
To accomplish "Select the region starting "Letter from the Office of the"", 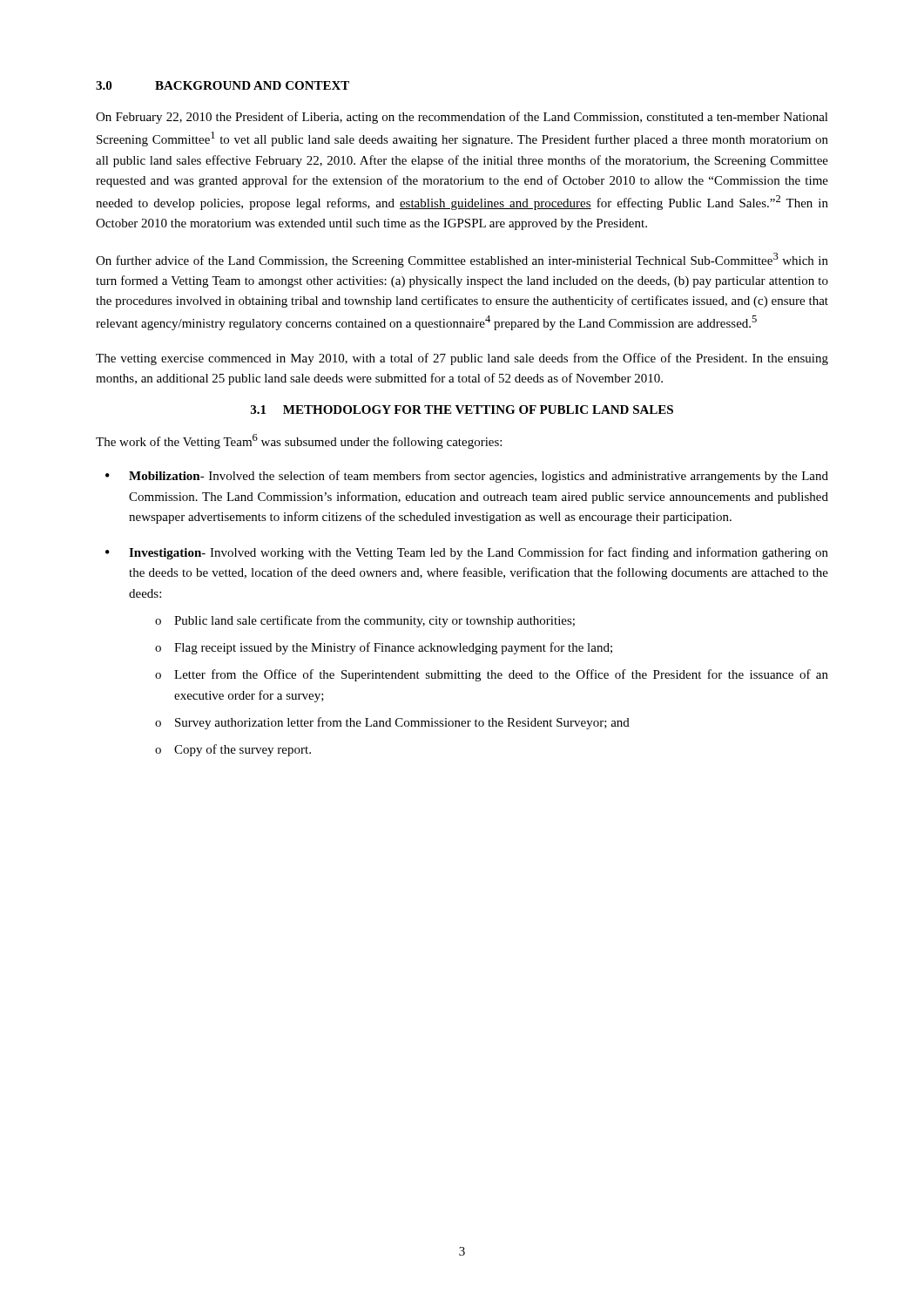I will (x=501, y=685).
